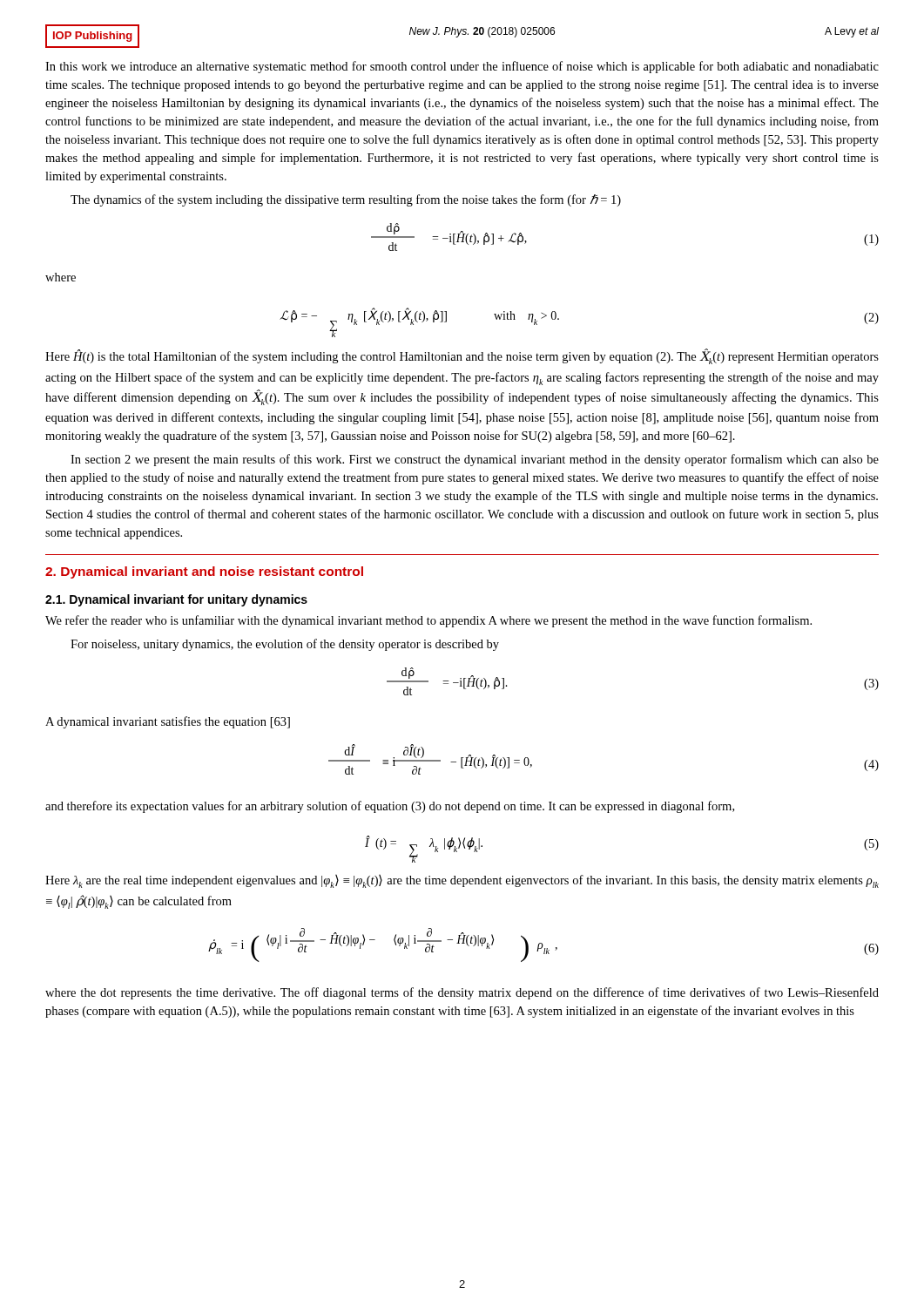Find the block on this page that starts "where the dot represents the time"
This screenshot has width=924, height=1307.
[x=462, y=1002]
